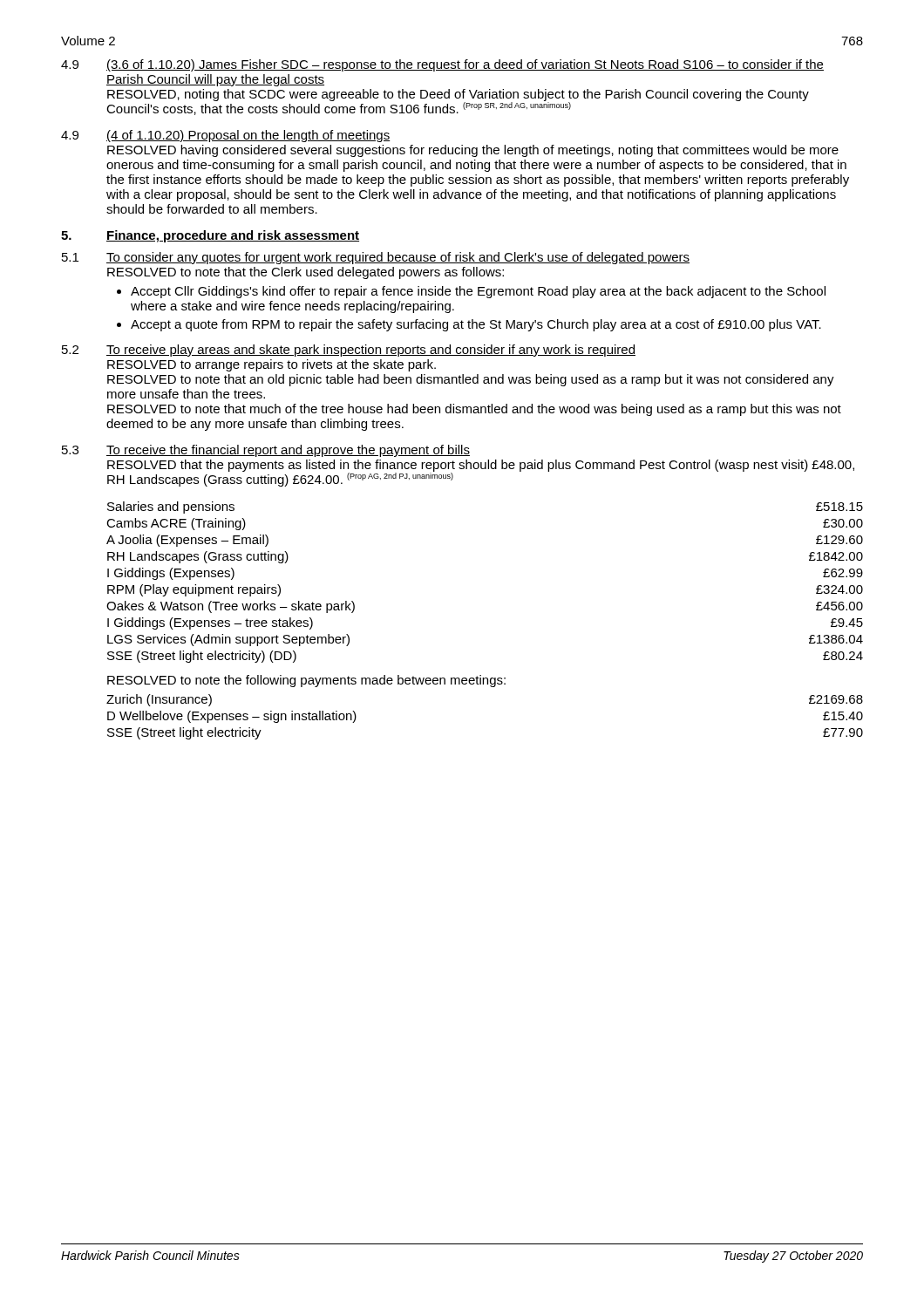Click on the text block with the text "1 To consider any quotes for urgent"

click(x=462, y=292)
